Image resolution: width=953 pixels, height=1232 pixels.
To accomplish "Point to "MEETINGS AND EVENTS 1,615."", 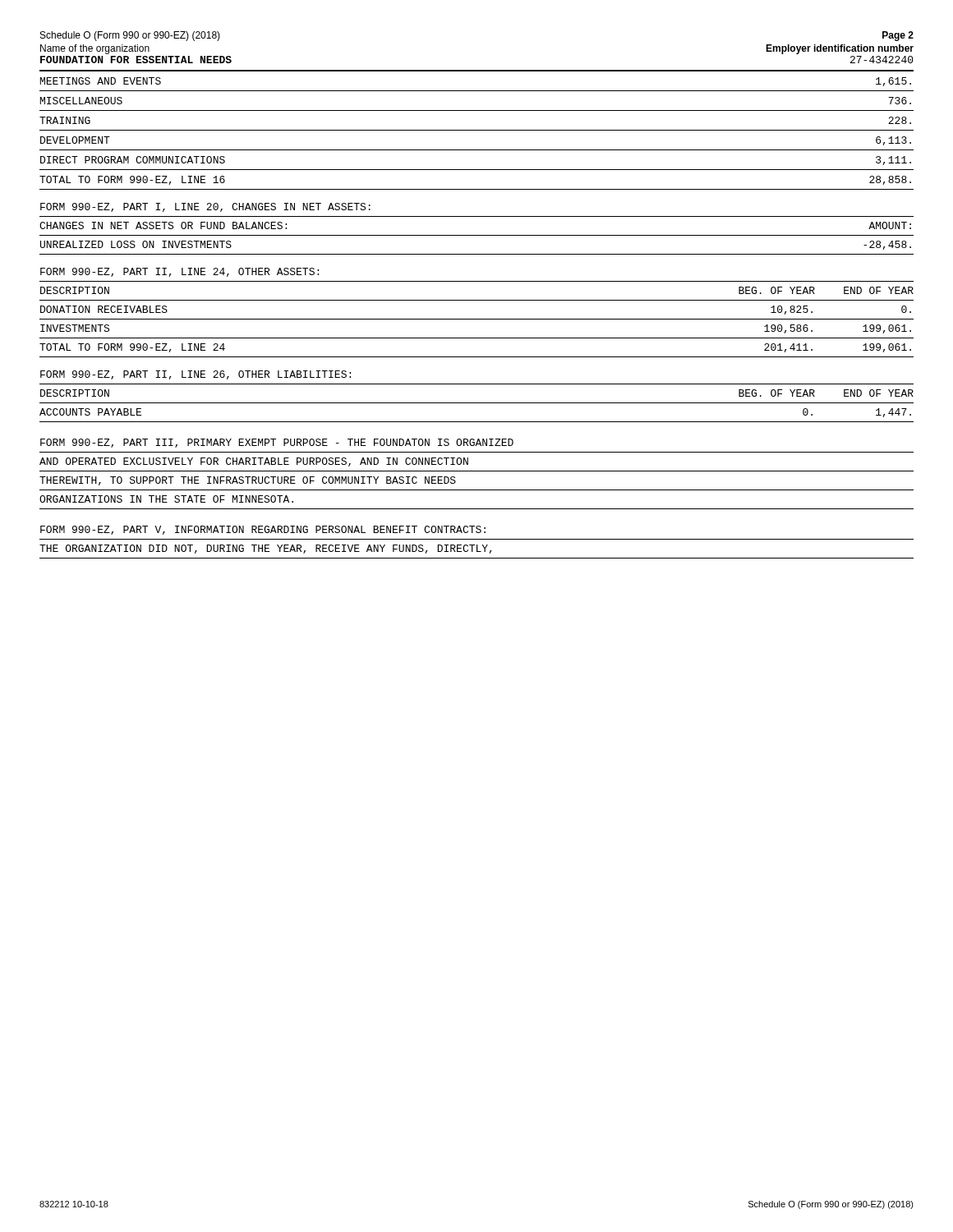I will (x=476, y=82).
